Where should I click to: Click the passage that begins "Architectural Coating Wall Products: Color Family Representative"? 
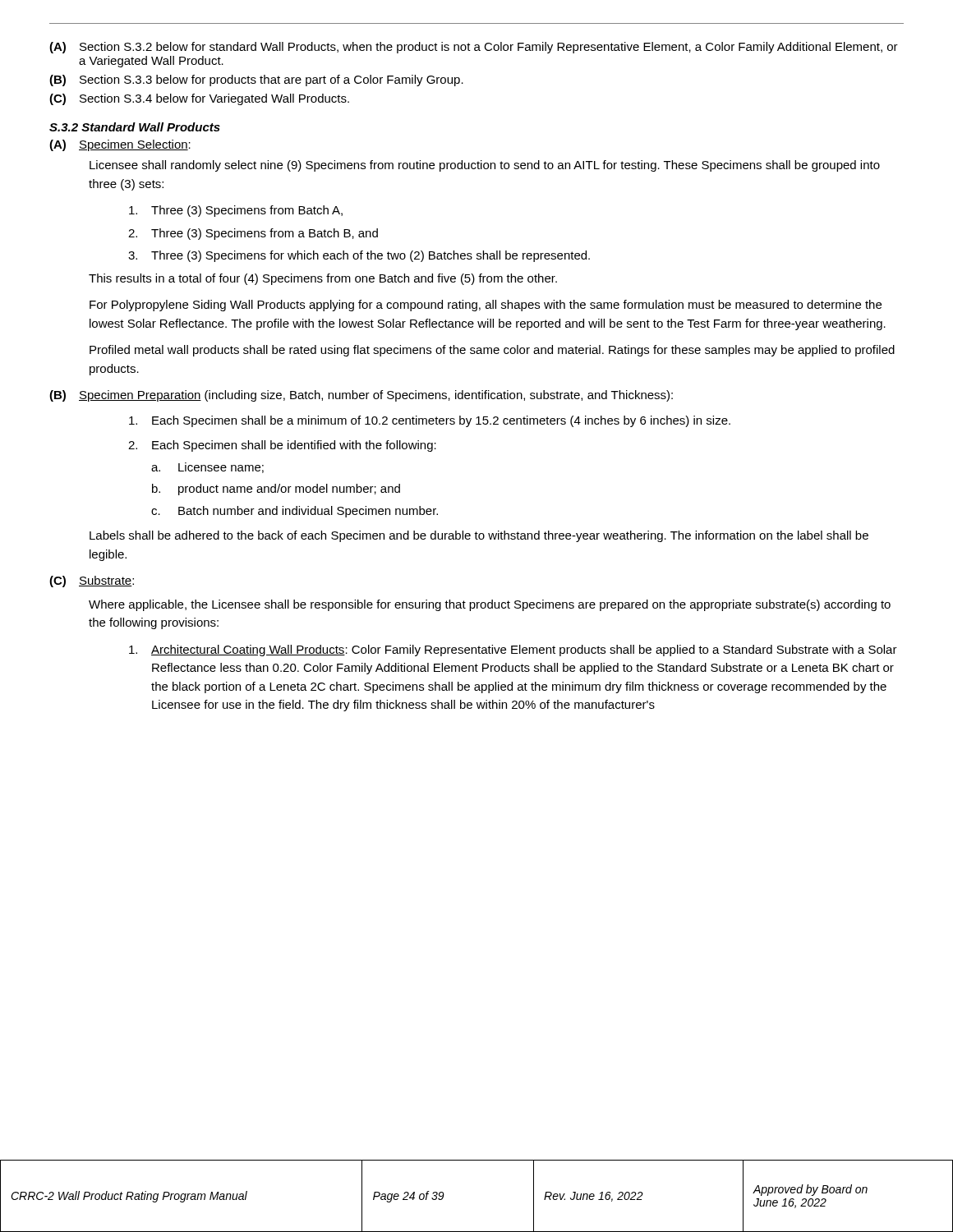pos(516,677)
